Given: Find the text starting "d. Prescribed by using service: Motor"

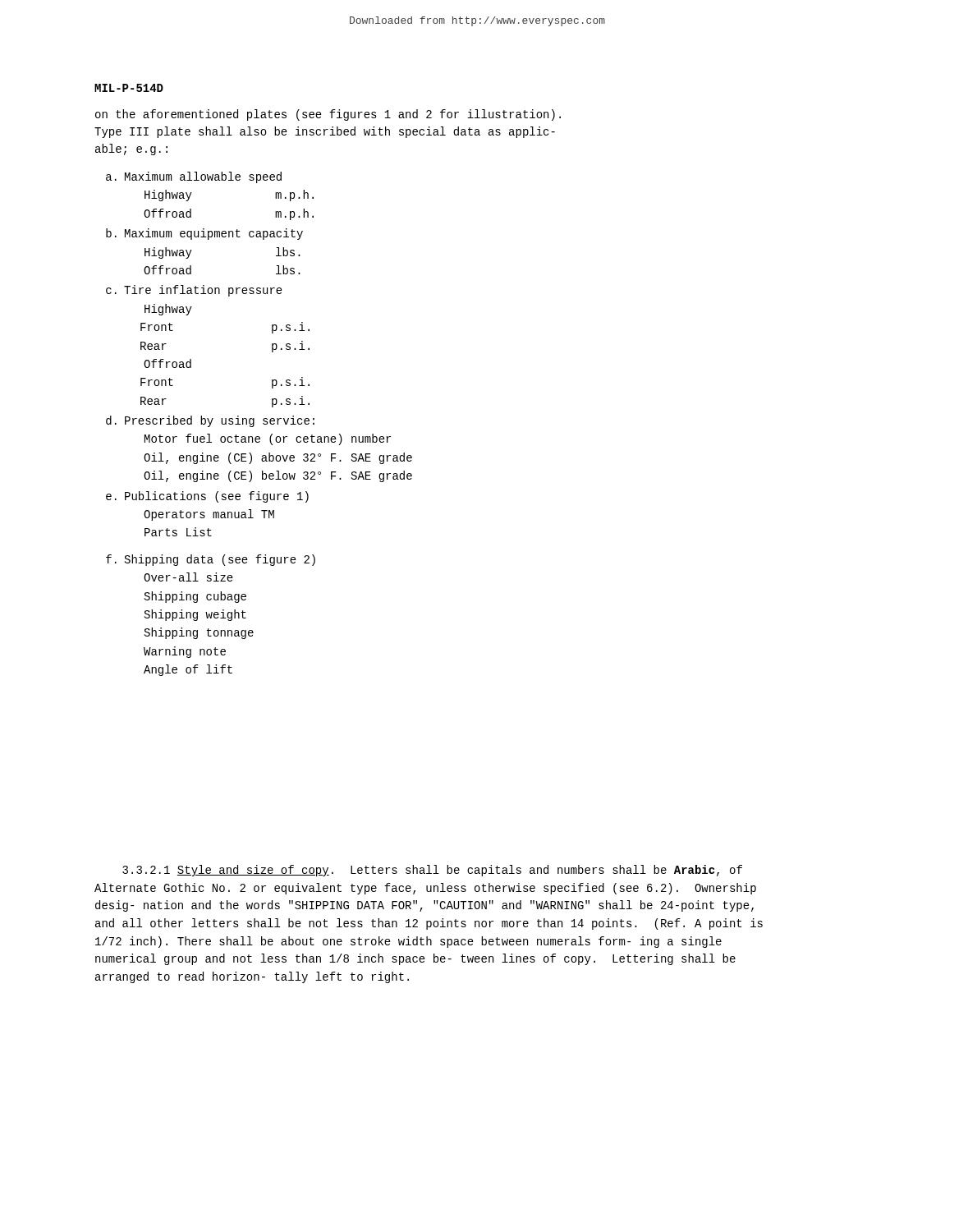Looking at the screenshot, I should click(x=210, y=421).
